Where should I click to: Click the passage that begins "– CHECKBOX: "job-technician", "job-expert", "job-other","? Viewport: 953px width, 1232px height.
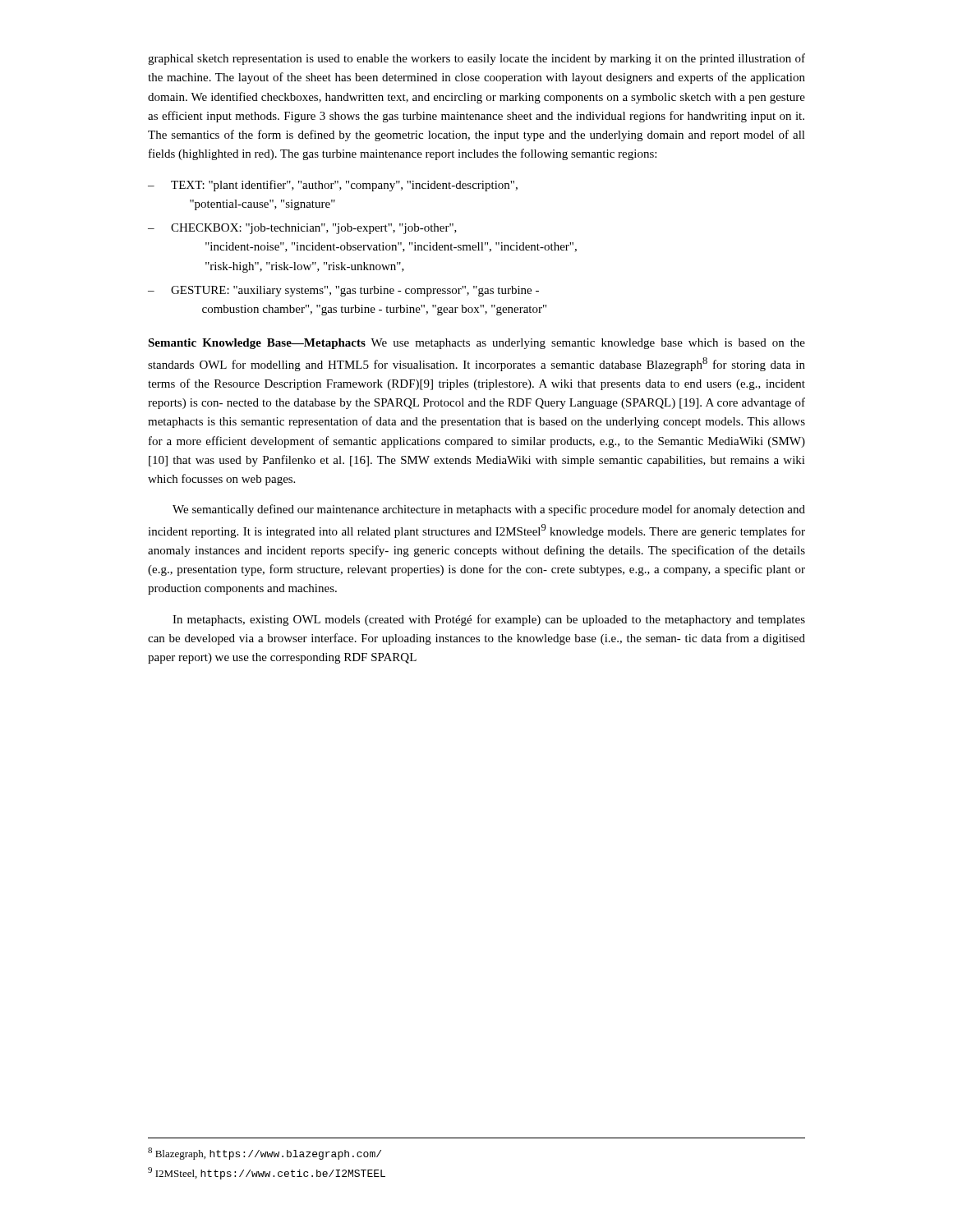(x=363, y=245)
